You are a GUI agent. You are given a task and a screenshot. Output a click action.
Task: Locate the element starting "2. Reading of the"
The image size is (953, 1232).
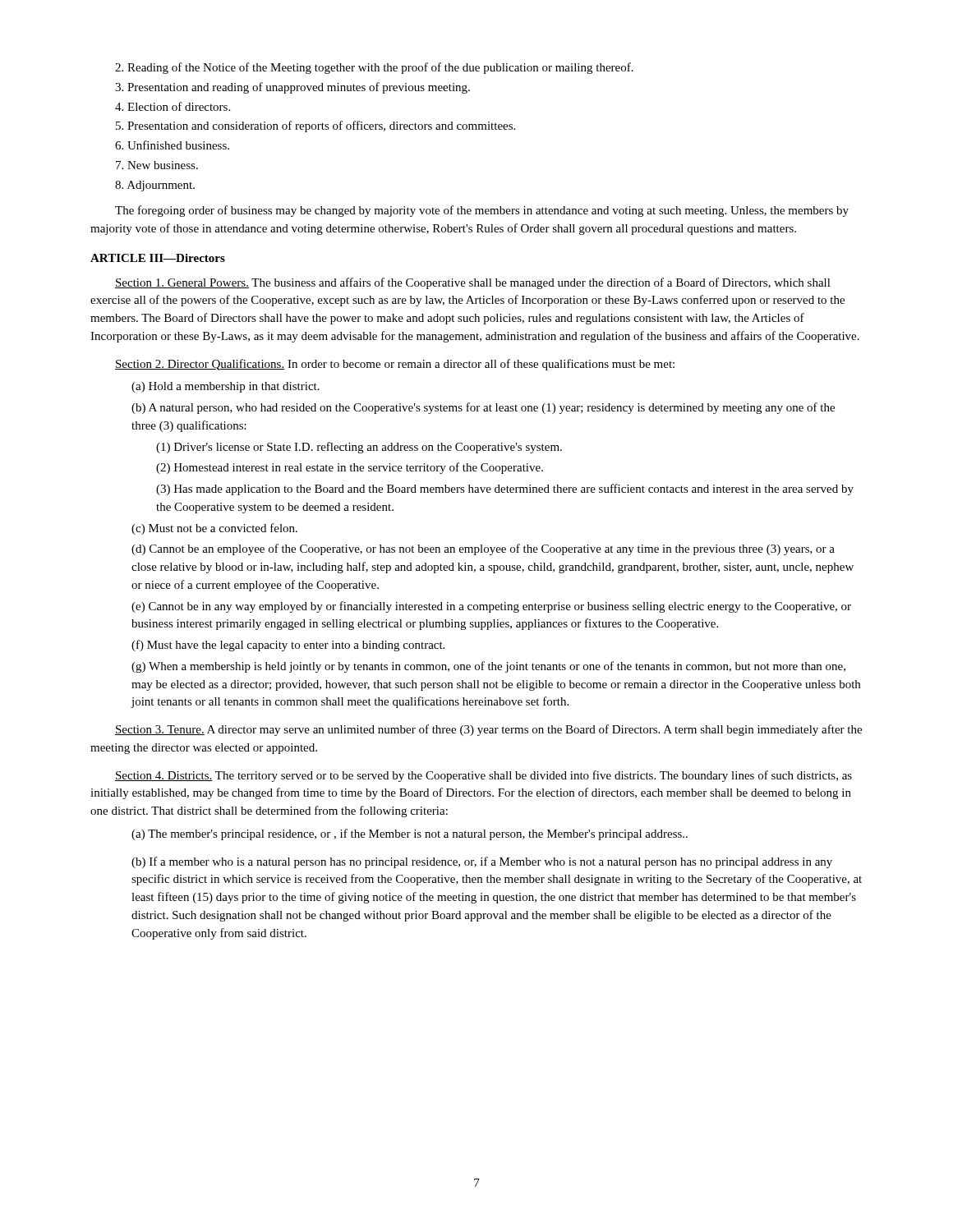coord(374,67)
